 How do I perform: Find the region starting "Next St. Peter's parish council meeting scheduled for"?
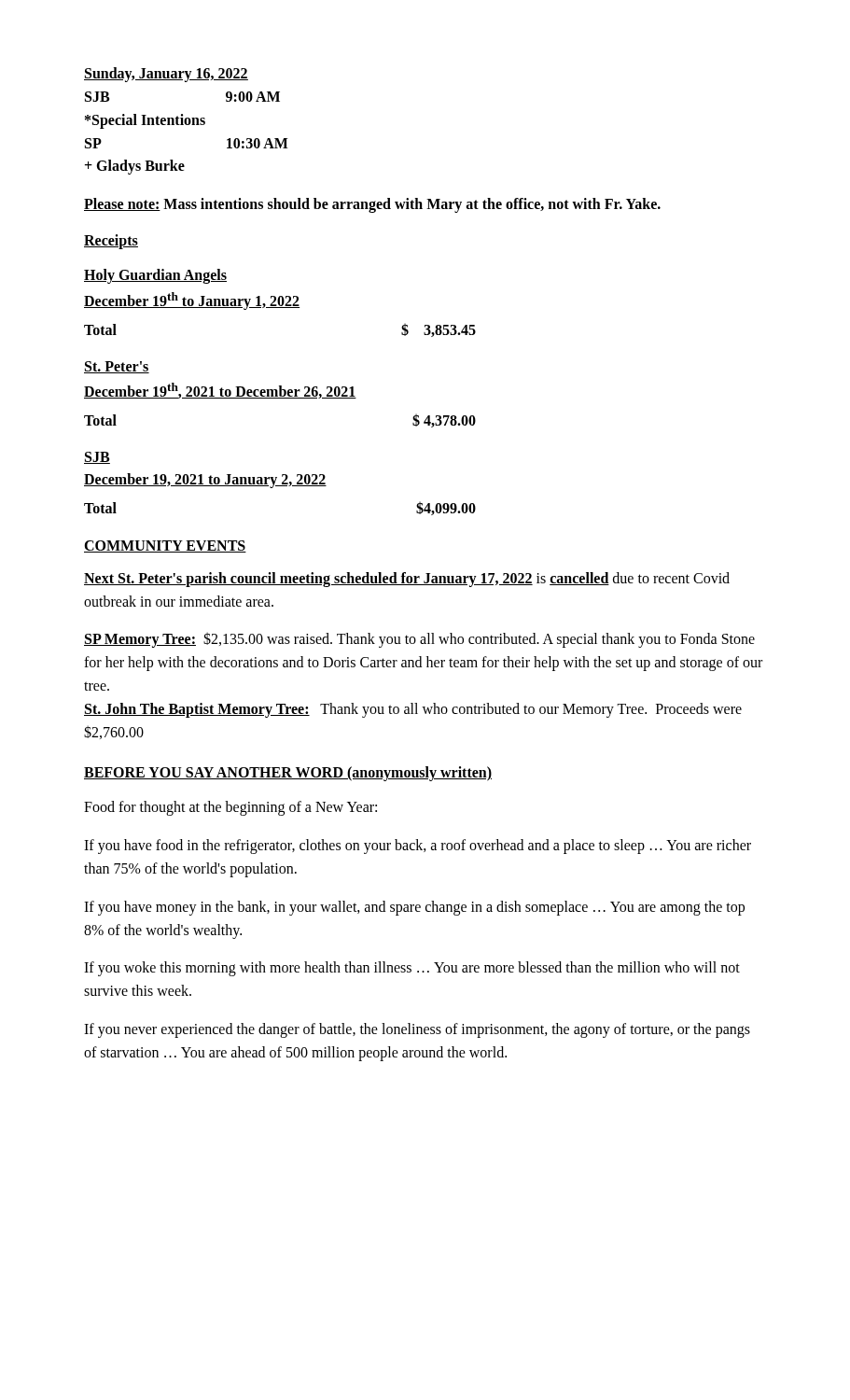coord(407,590)
